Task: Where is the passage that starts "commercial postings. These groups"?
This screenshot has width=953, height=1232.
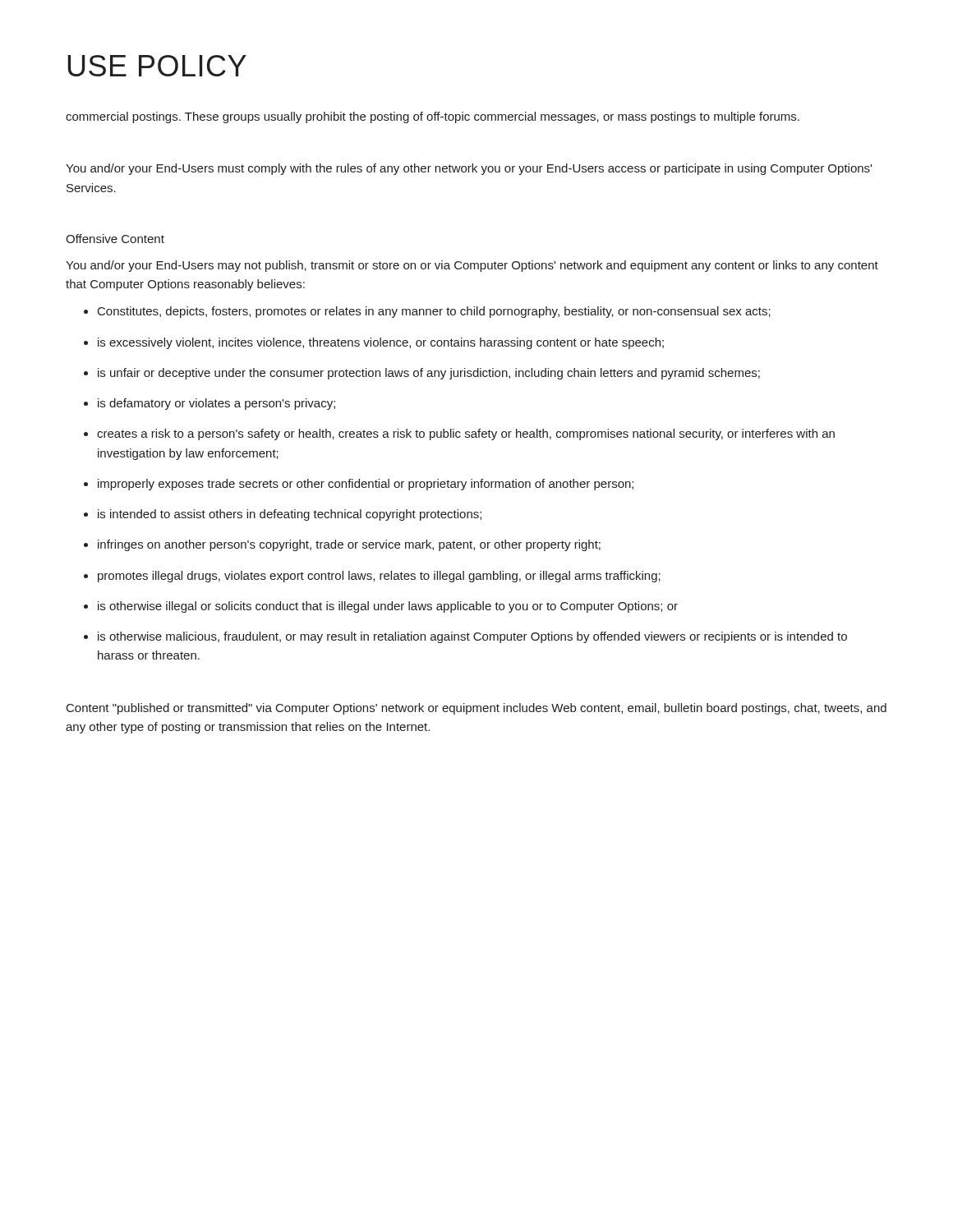Action: pos(433,116)
